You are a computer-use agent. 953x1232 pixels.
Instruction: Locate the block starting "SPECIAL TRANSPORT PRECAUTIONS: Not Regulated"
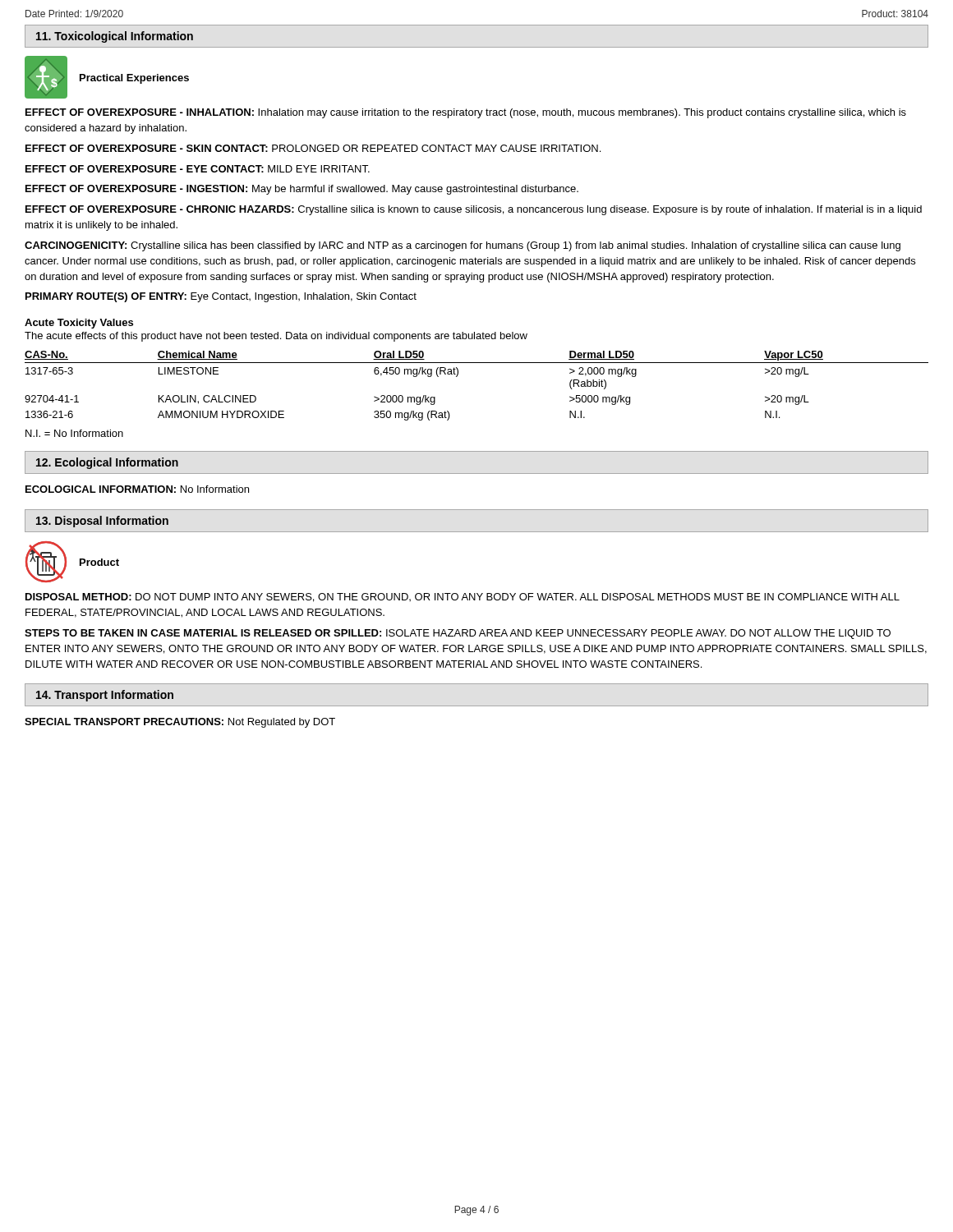(180, 722)
